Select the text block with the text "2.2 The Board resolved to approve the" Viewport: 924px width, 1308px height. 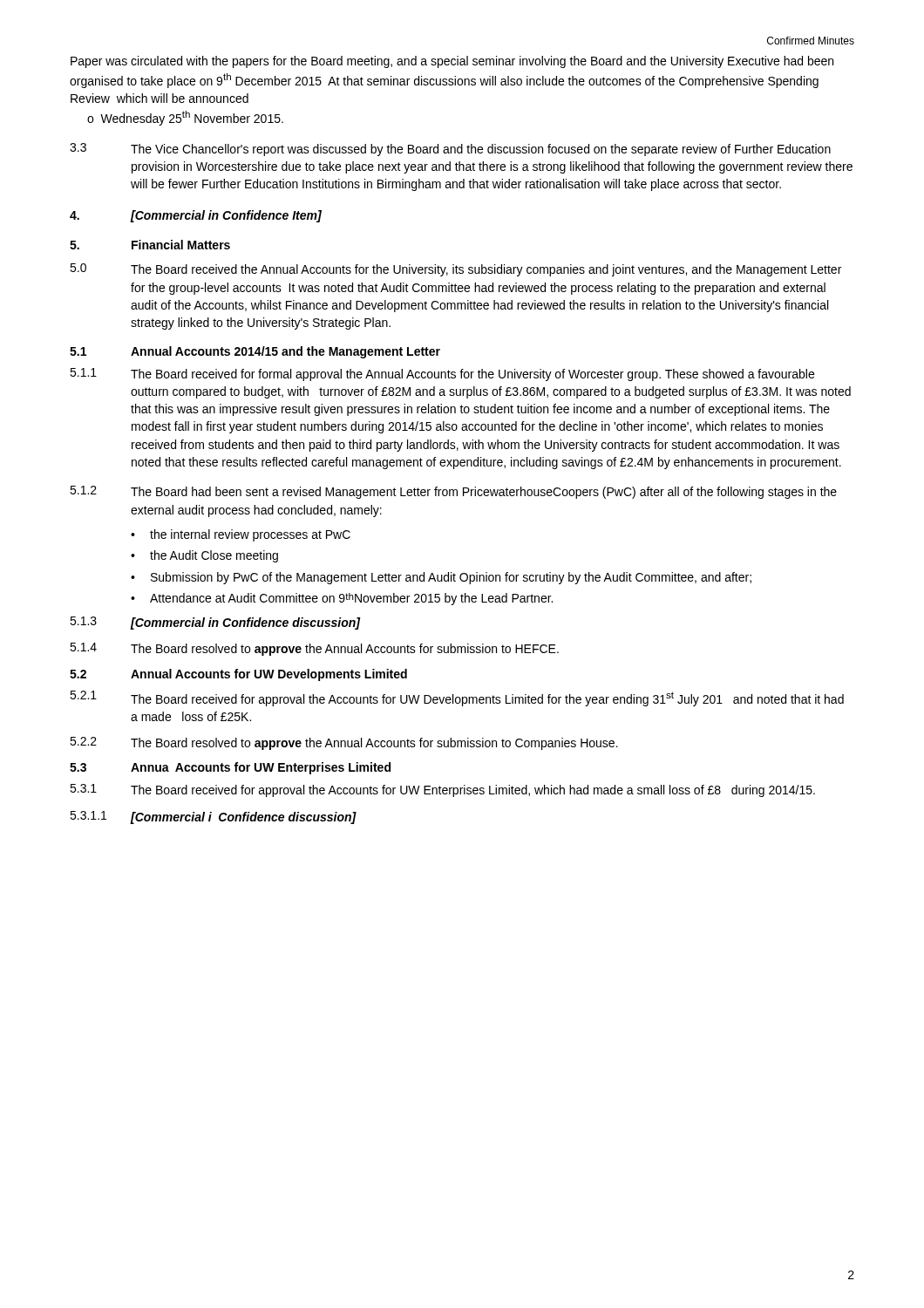tap(462, 743)
